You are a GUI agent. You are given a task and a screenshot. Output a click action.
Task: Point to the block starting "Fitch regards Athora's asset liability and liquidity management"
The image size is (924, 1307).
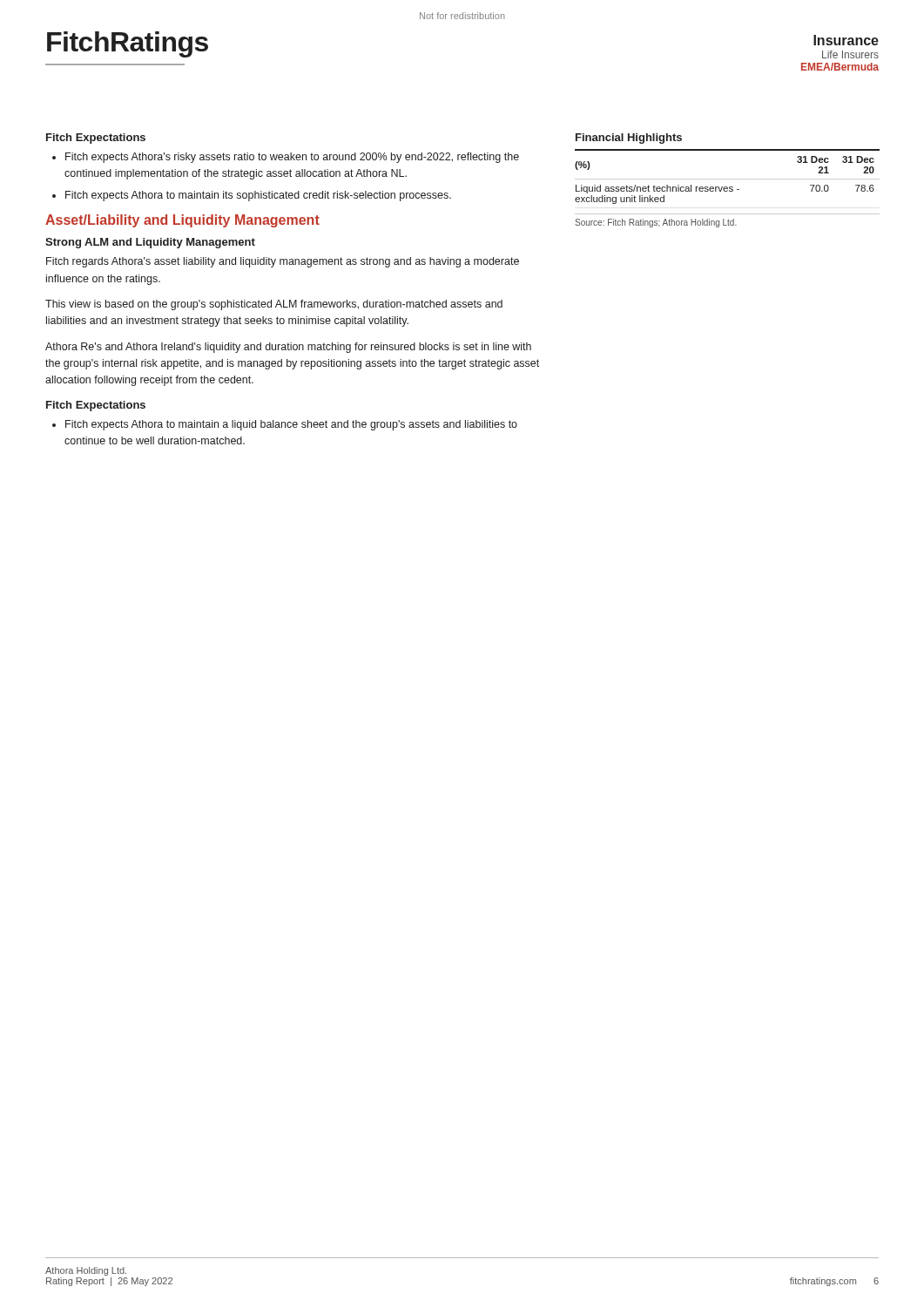tap(282, 270)
